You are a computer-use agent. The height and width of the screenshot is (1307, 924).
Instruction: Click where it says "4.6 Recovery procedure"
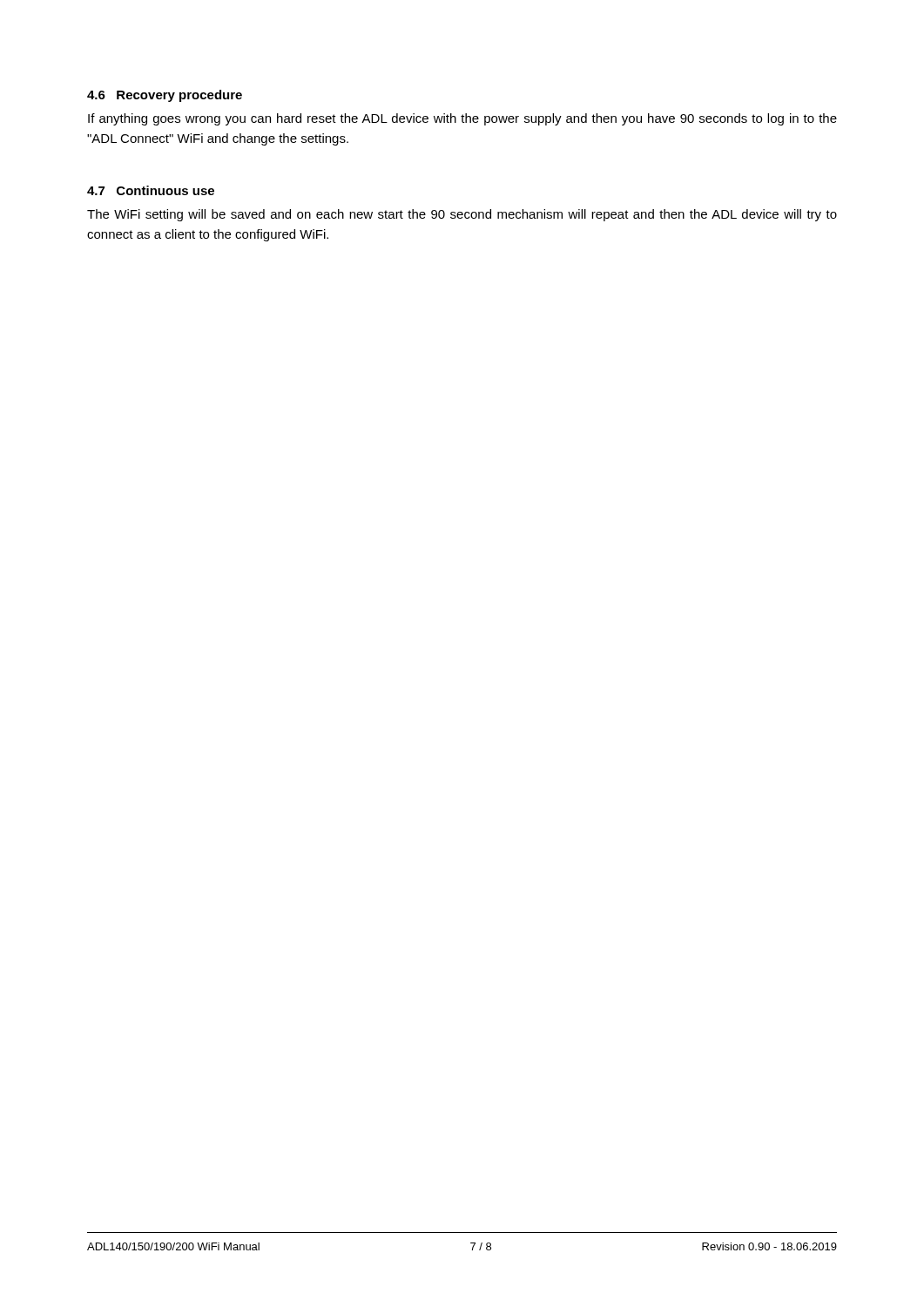coord(165,95)
